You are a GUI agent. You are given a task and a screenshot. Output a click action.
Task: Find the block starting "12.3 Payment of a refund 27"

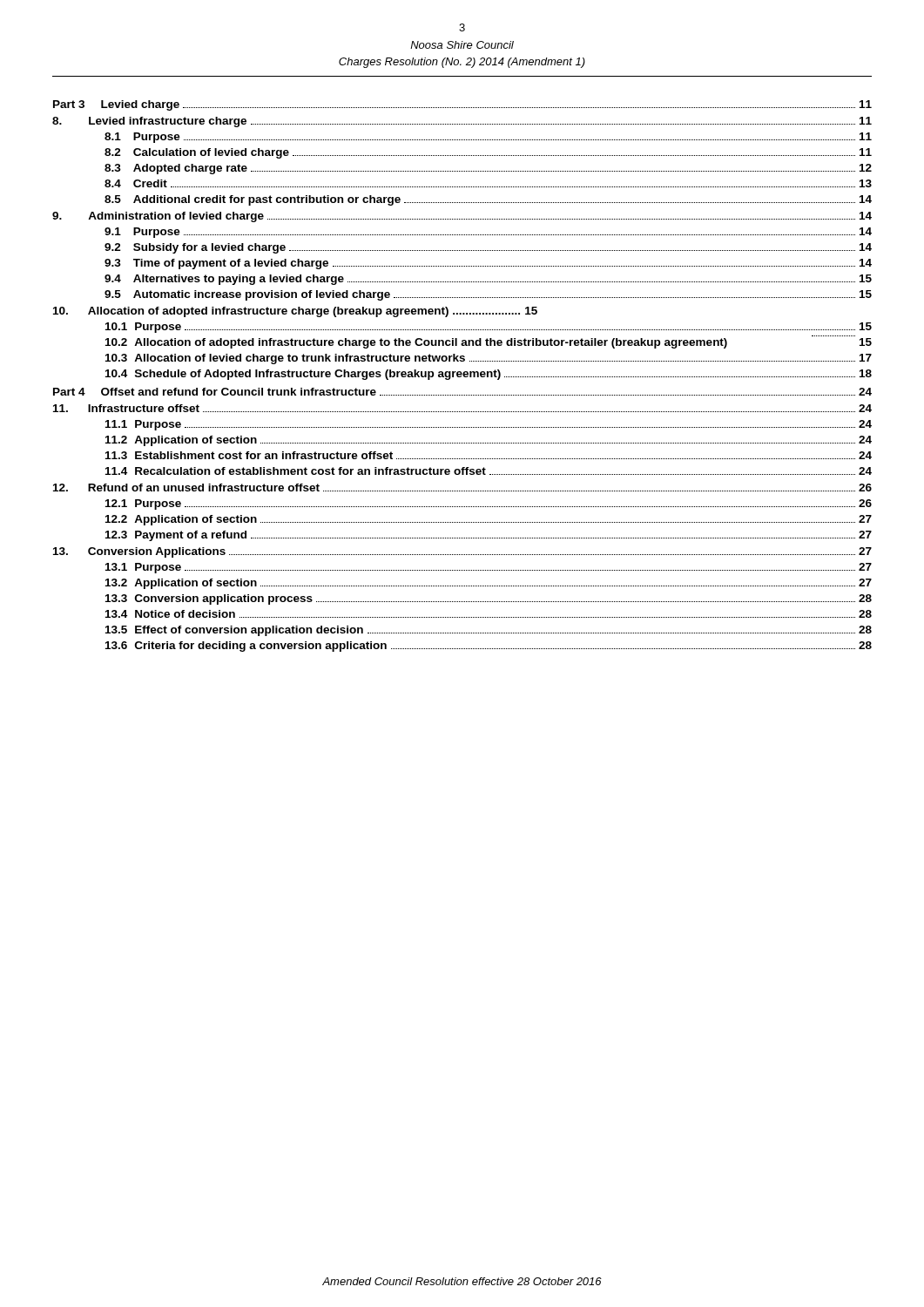pos(488,534)
